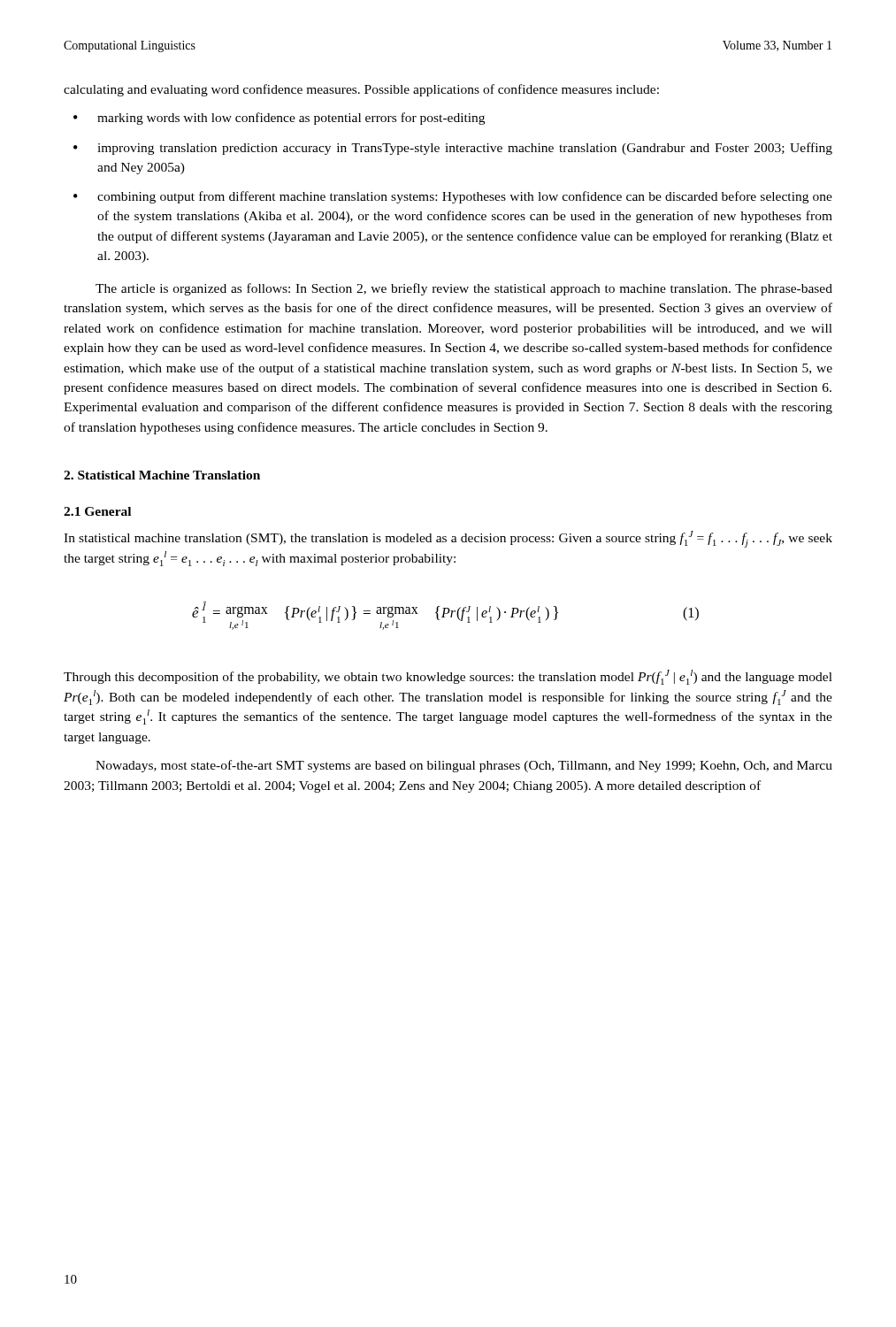
Task: Where is the passage that starts "In statistical machine translation"?
Action: (x=448, y=548)
